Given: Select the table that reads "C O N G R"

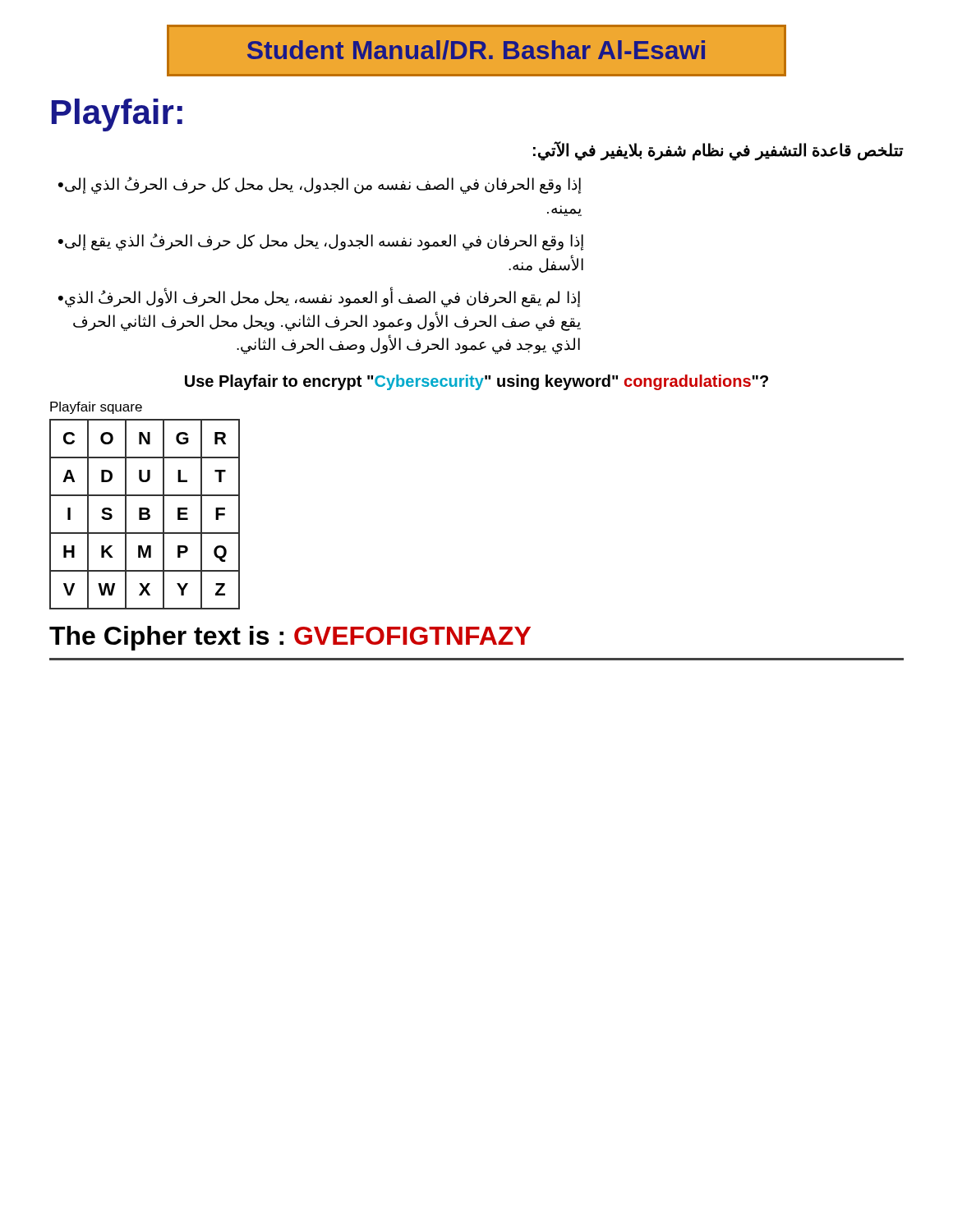Looking at the screenshot, I should pyautogui.click(x=476, y=514).
